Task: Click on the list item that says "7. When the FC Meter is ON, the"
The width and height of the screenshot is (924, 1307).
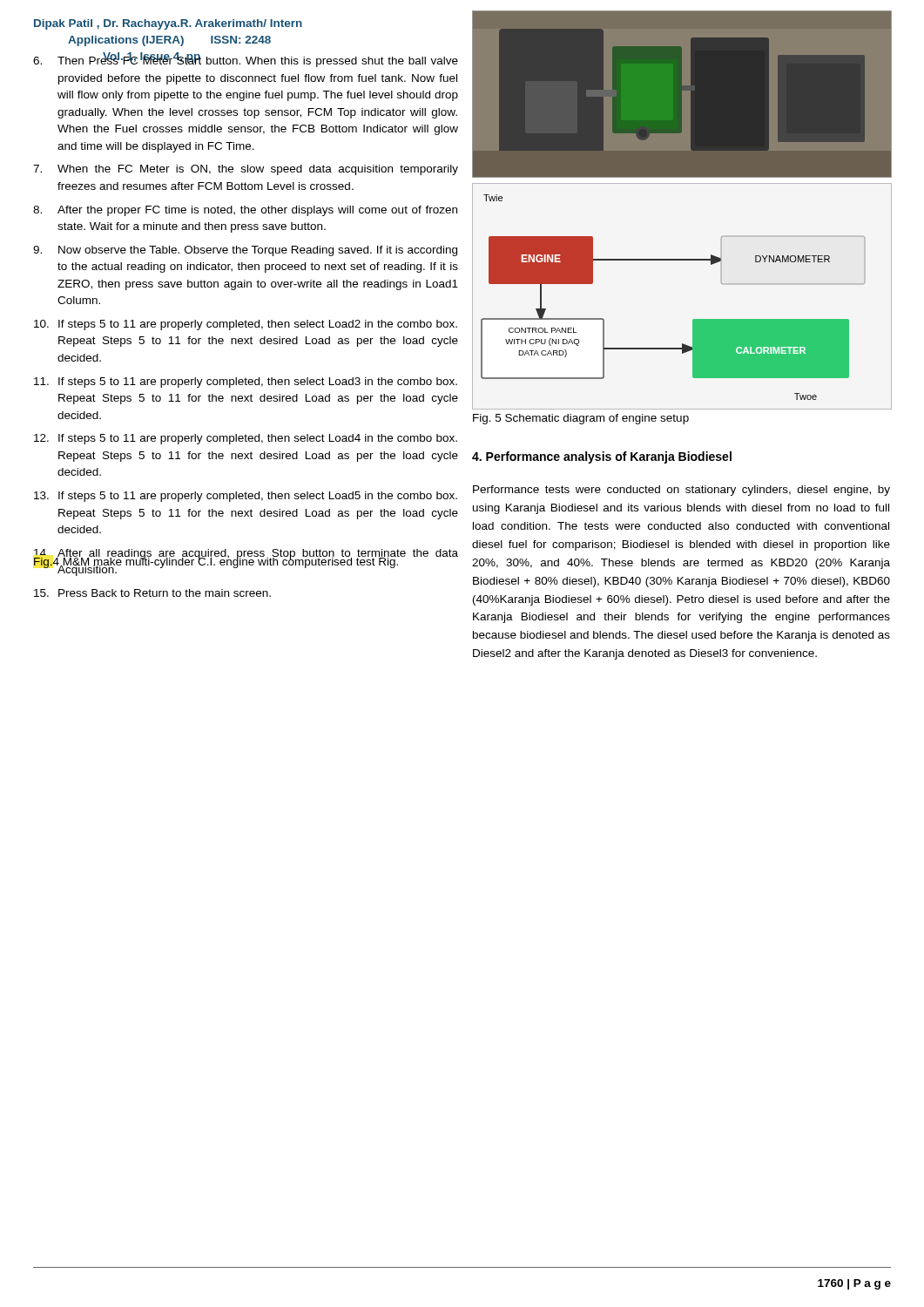Action: click(x=246, y=178)
